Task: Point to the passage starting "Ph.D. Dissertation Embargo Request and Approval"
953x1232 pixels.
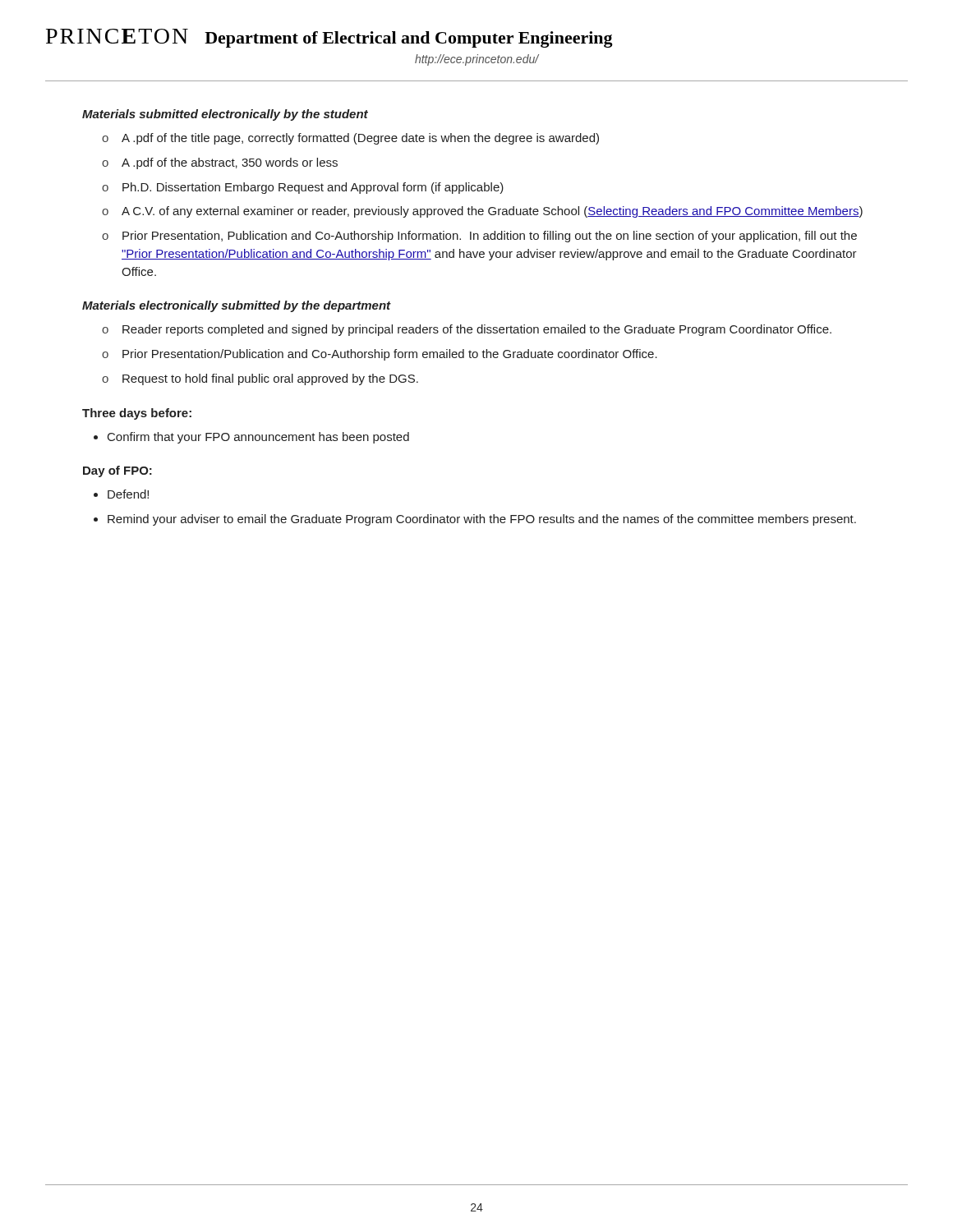Action: point(313,186)
